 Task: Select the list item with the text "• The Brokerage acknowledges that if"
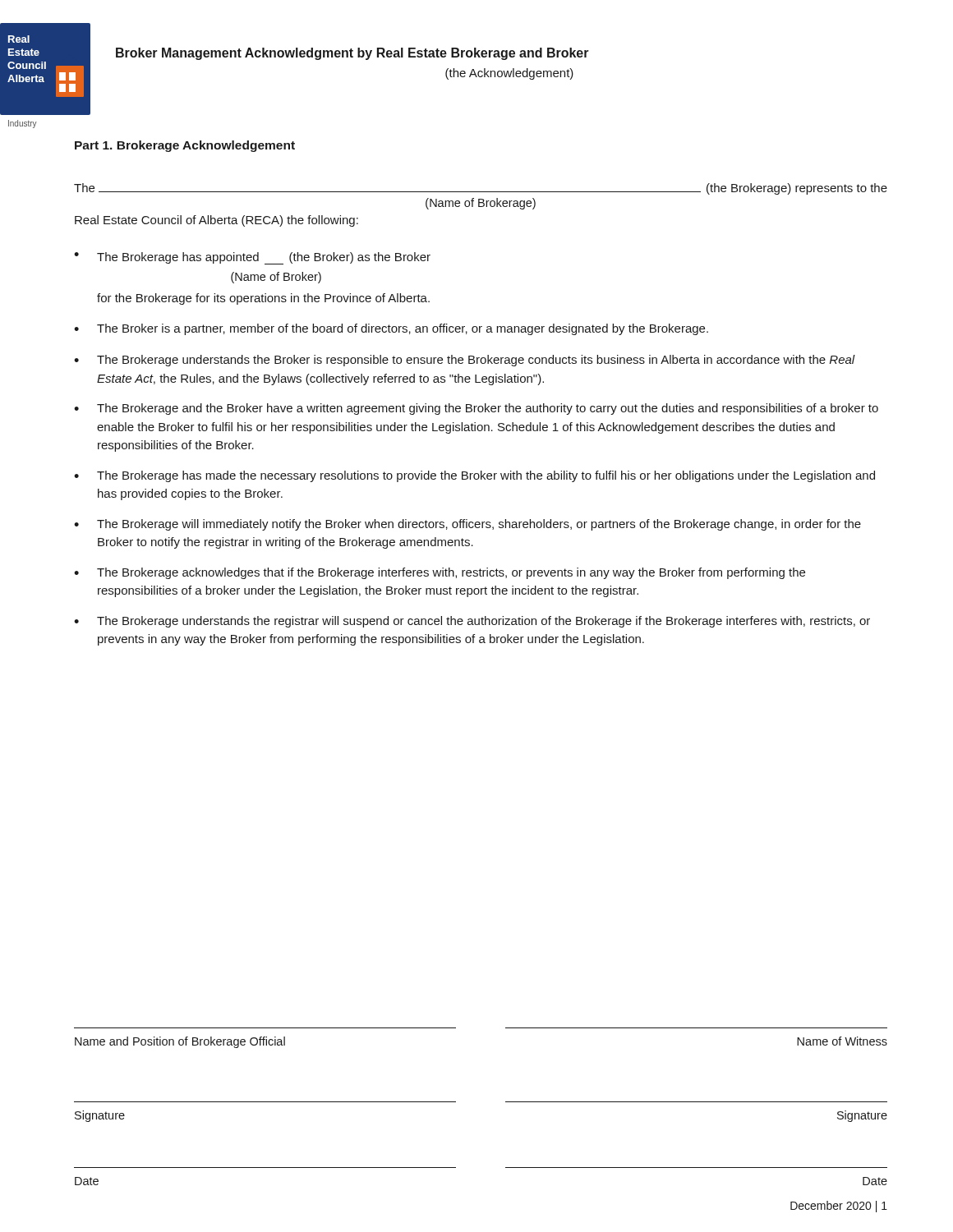(x=481, y=582)
